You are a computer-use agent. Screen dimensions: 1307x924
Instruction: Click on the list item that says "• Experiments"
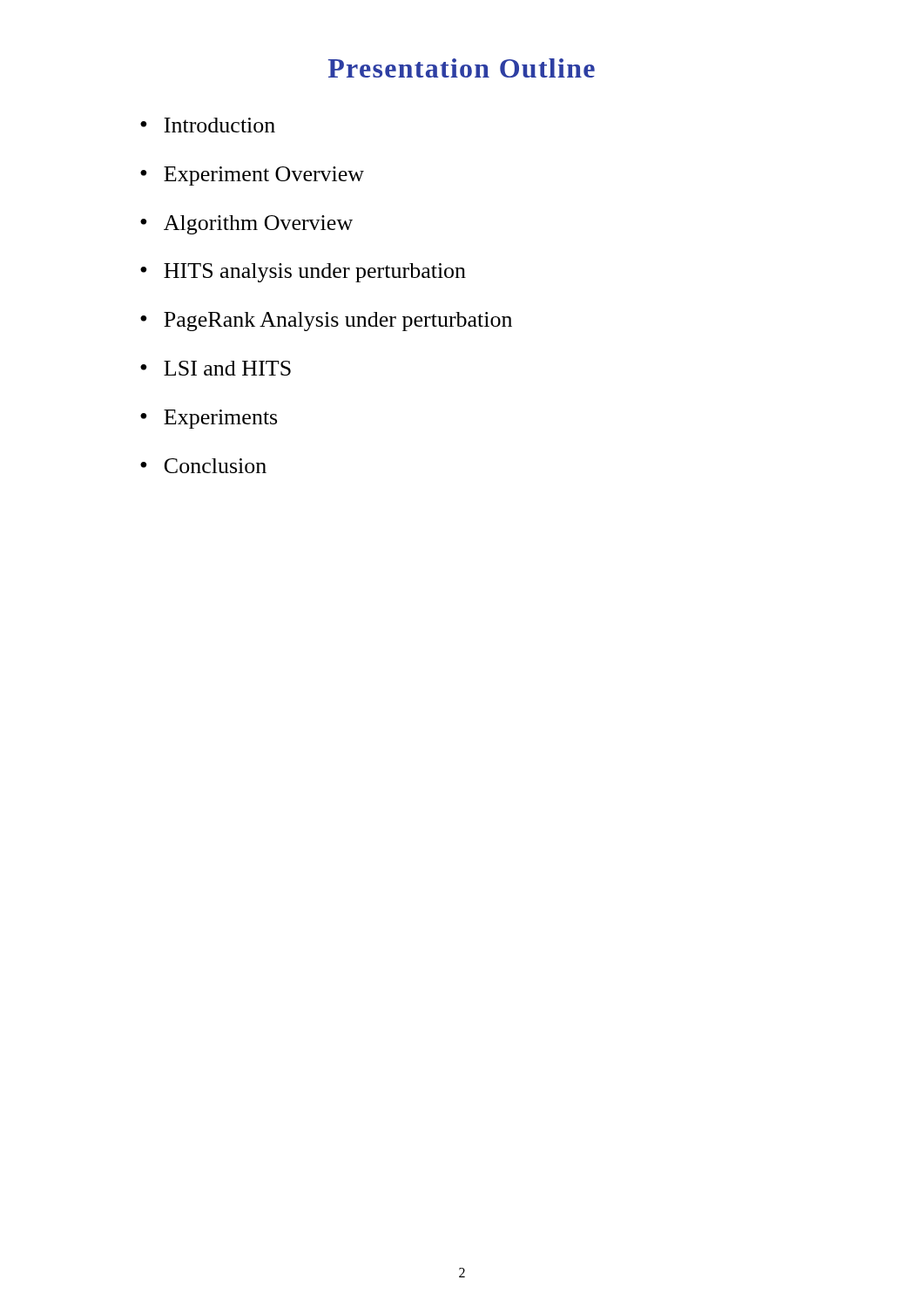[x=209, y=417]
